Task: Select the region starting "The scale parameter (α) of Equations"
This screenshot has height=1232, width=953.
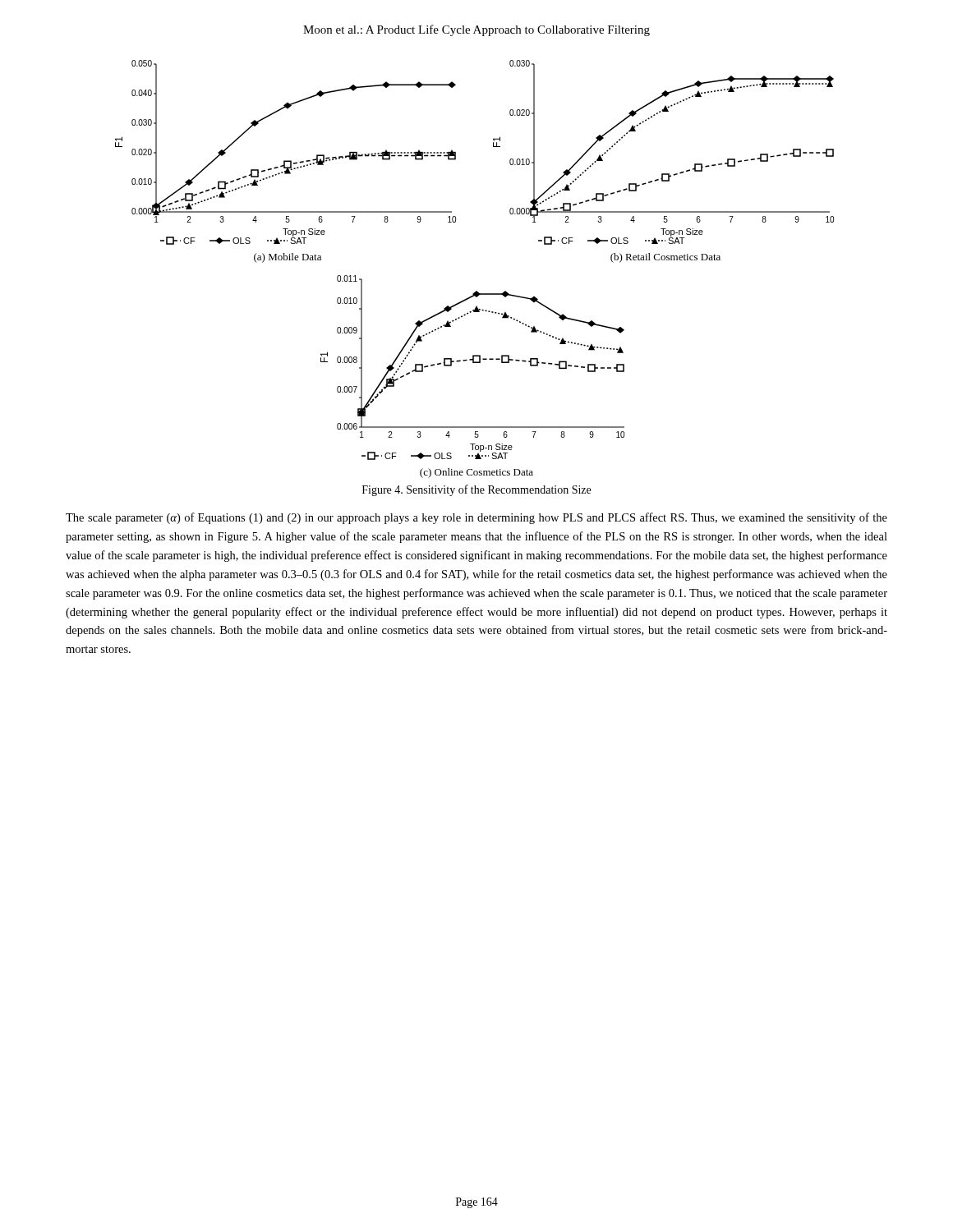Action: click(x=476, y=583)
